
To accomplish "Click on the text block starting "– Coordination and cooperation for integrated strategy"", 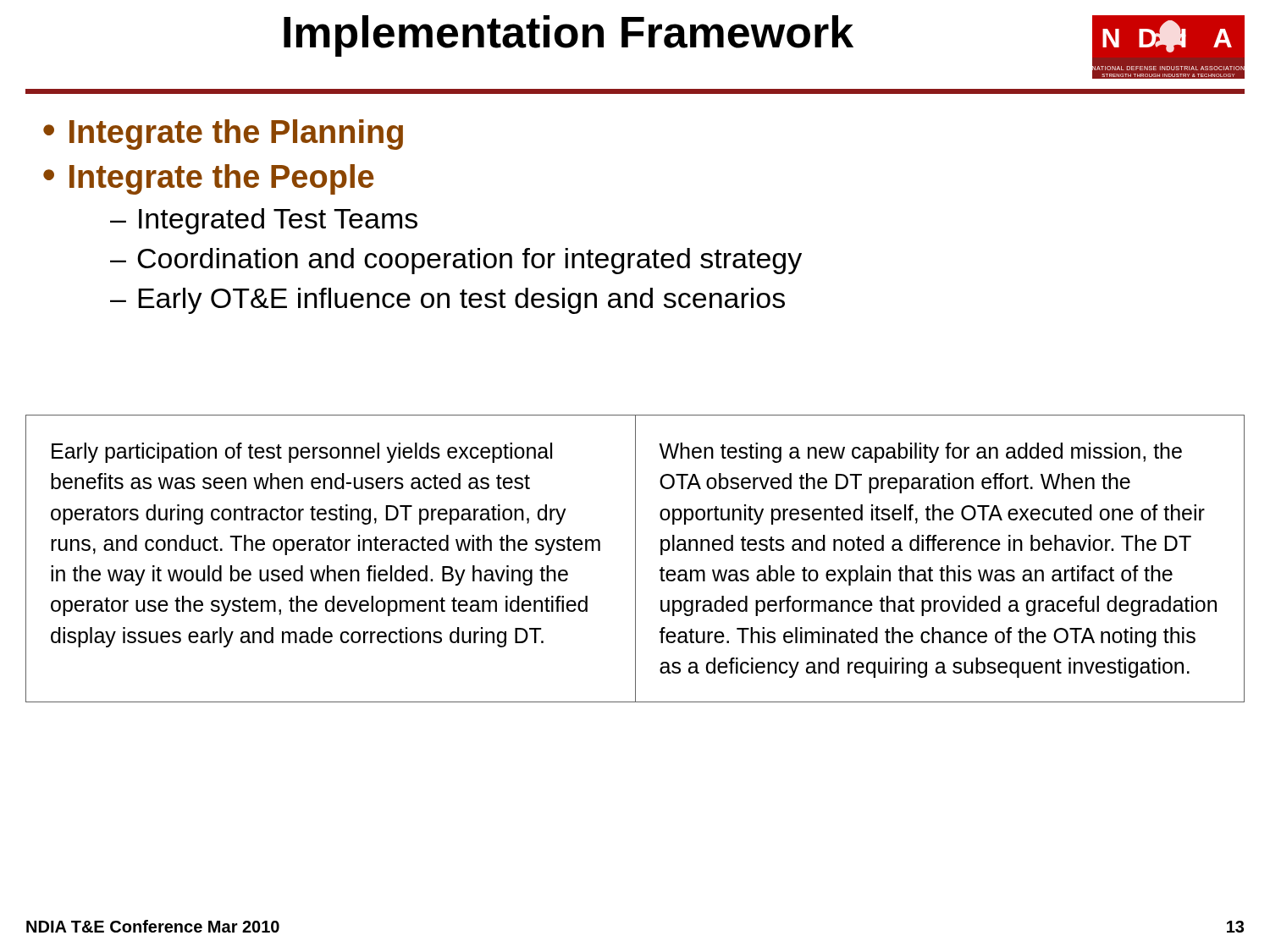I will click(456, 259).
